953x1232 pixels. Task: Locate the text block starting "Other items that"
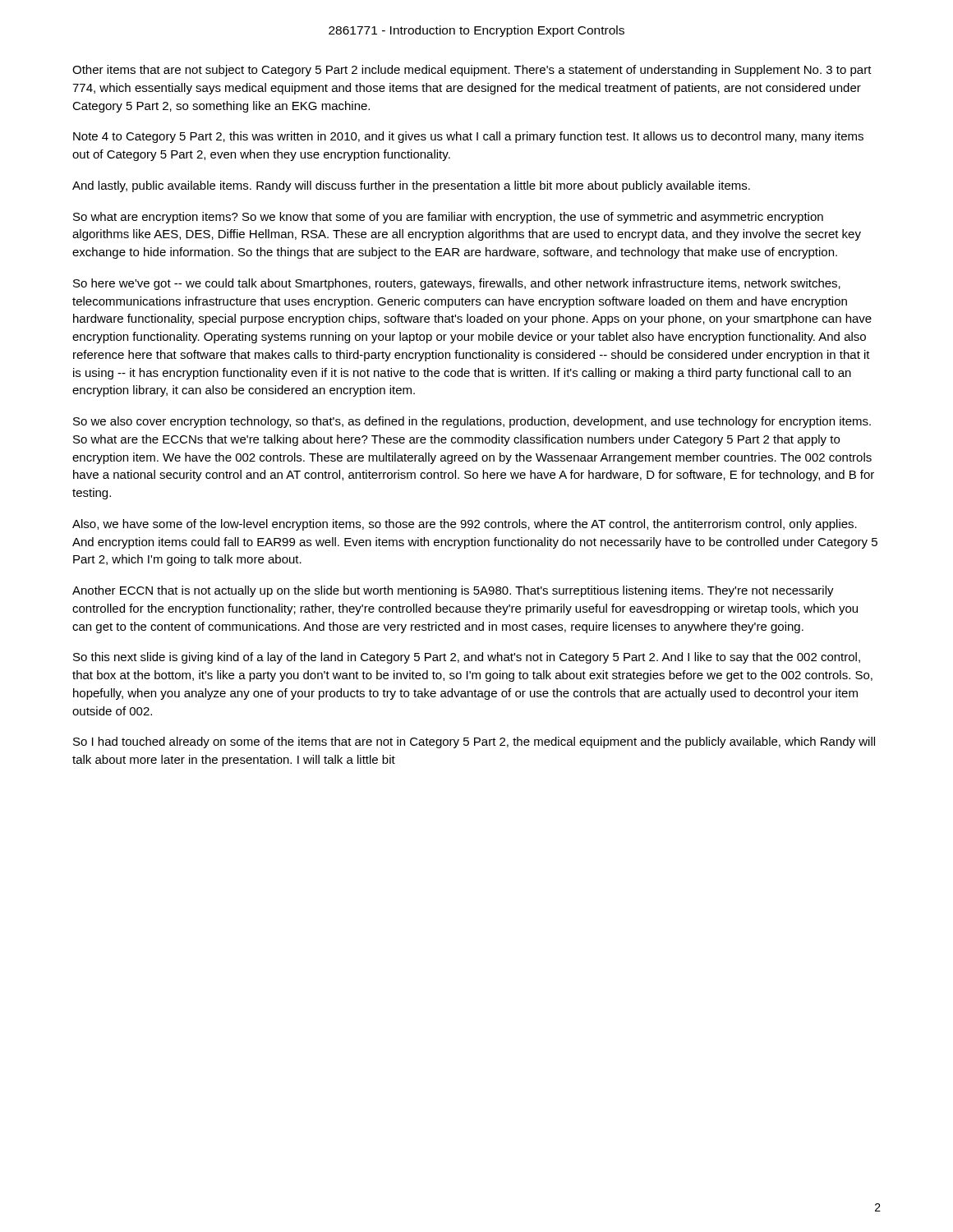click(472, 87)
